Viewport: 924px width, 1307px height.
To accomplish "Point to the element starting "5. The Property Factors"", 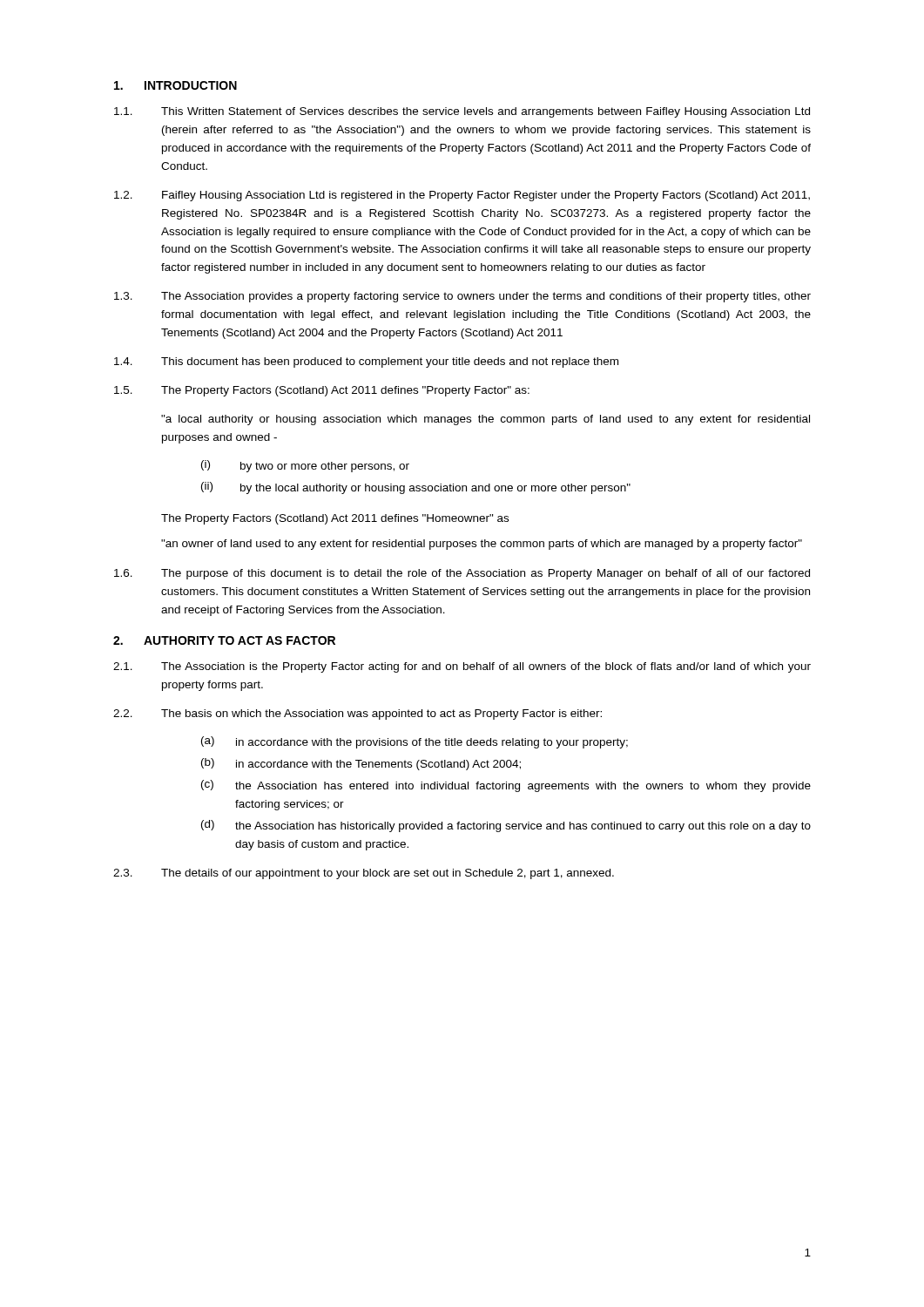I will (x=462, y=391).
